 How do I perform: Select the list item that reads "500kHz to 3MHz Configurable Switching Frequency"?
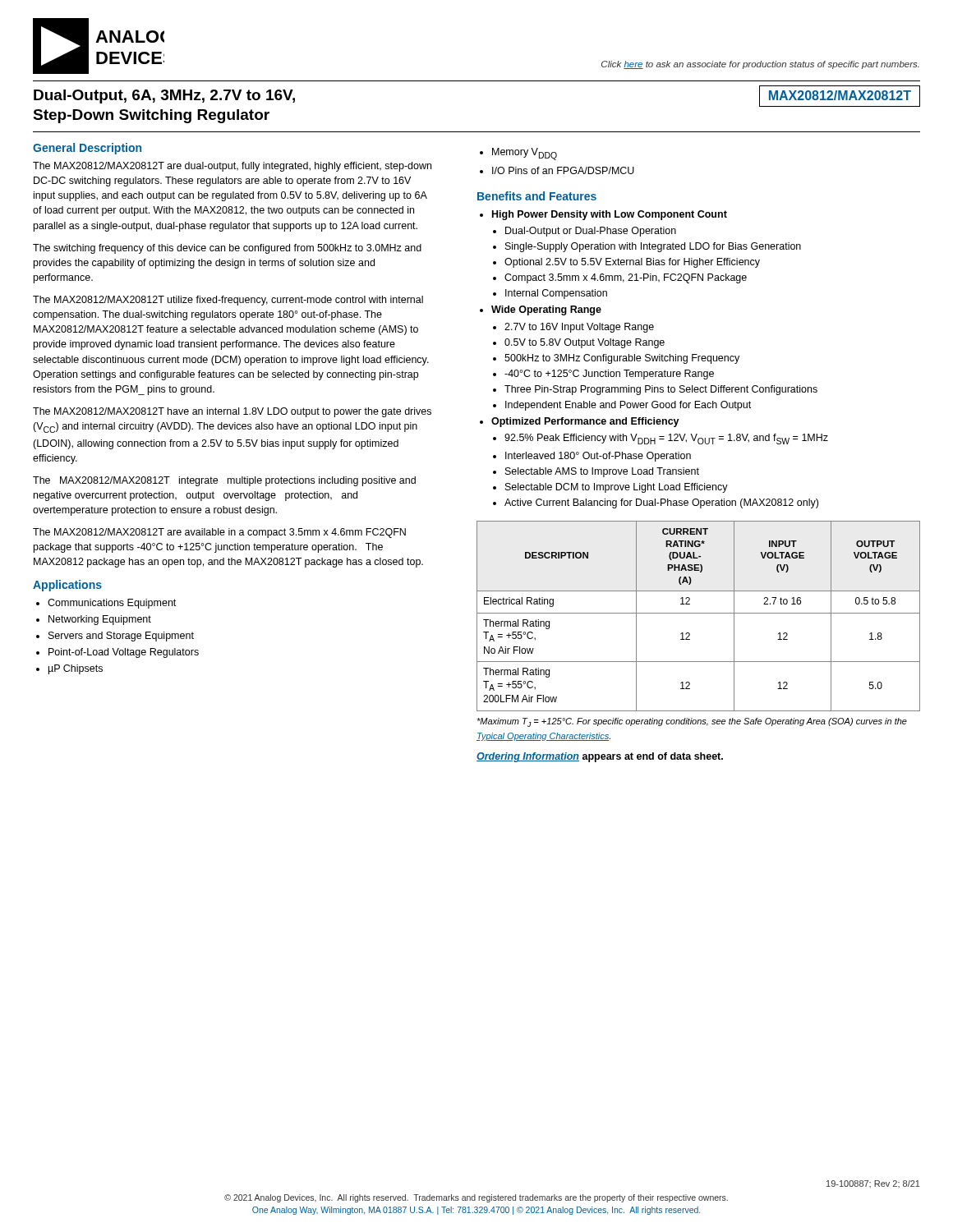(622, 358)
